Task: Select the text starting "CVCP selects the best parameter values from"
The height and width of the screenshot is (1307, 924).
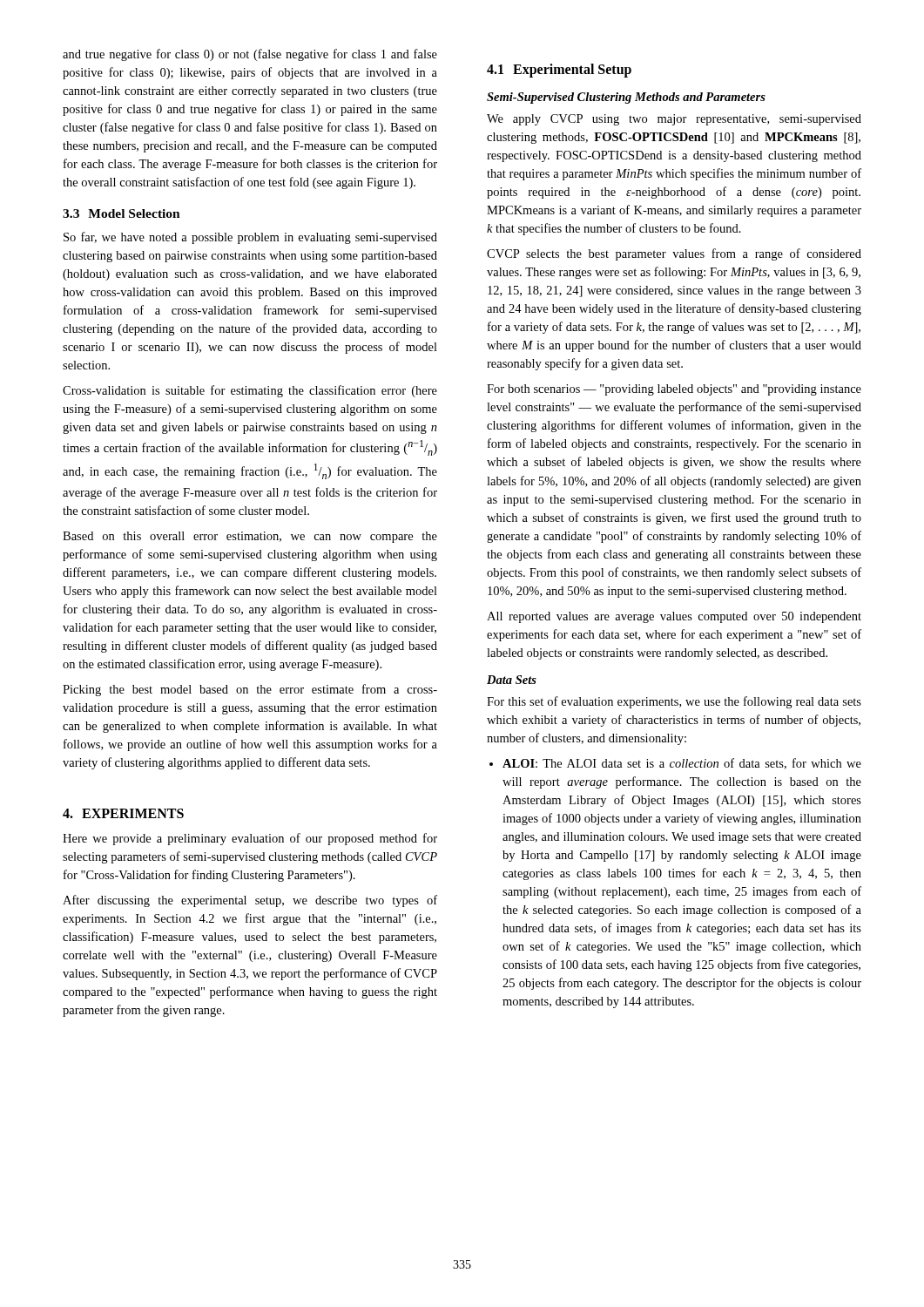Action: pyautogui.click(x=674, y=309)
